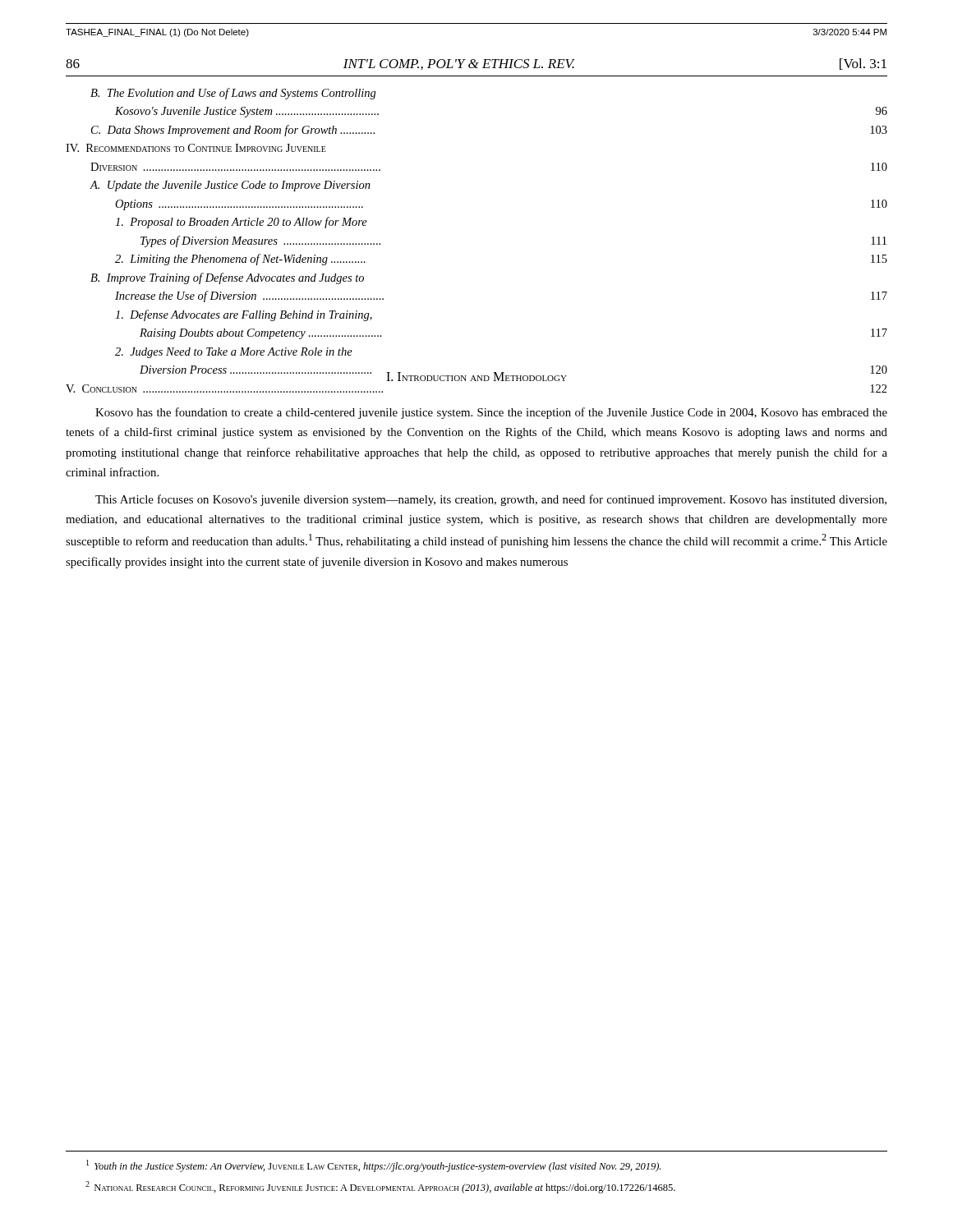Click on the text block starting "2. Judges Need to Take a More"
Screen dimensions: 1232x953
click(x=234, y=351)
